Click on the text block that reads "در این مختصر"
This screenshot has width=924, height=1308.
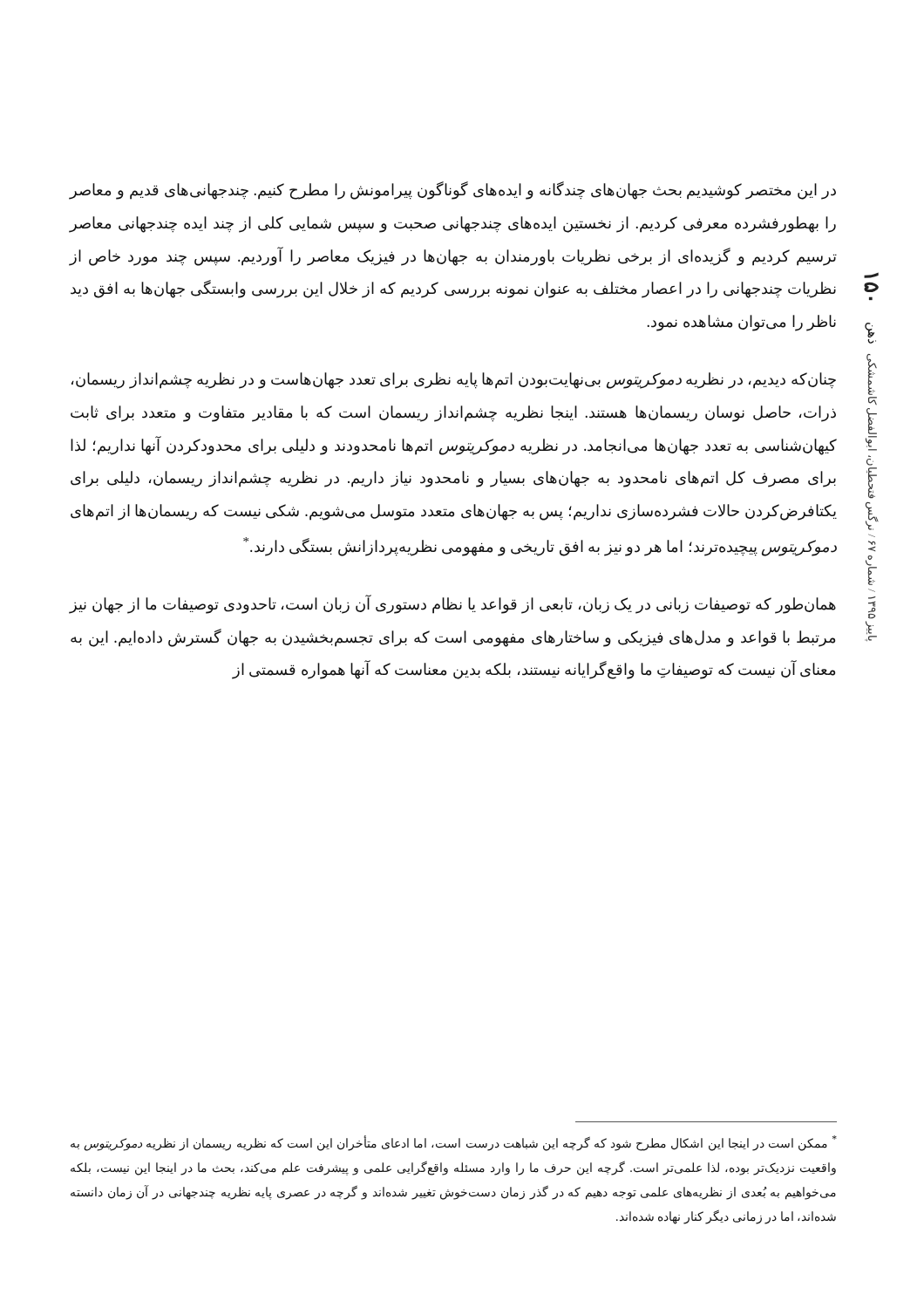[x=453, y=256]
